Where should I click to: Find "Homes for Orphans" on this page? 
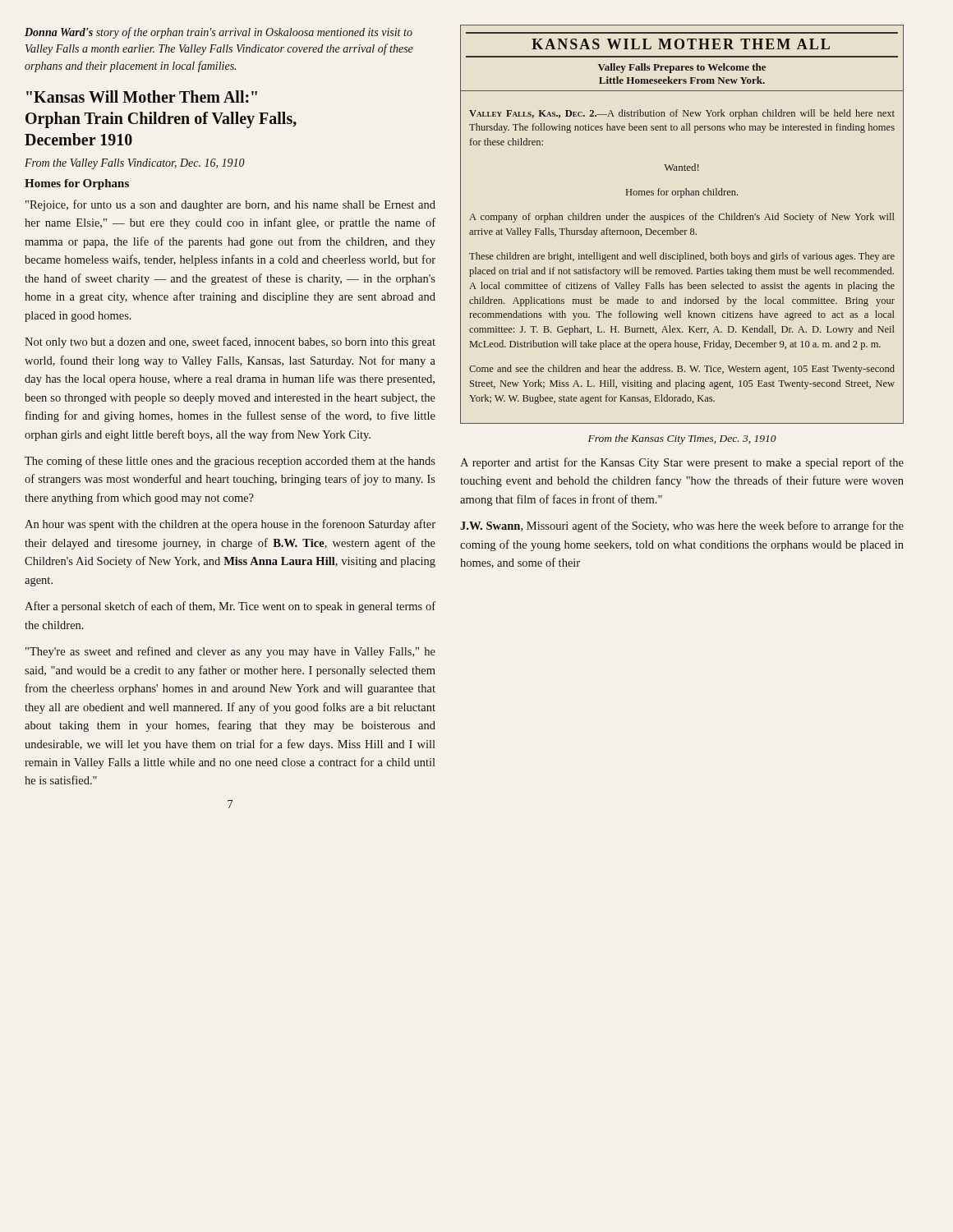coord(77,183)
